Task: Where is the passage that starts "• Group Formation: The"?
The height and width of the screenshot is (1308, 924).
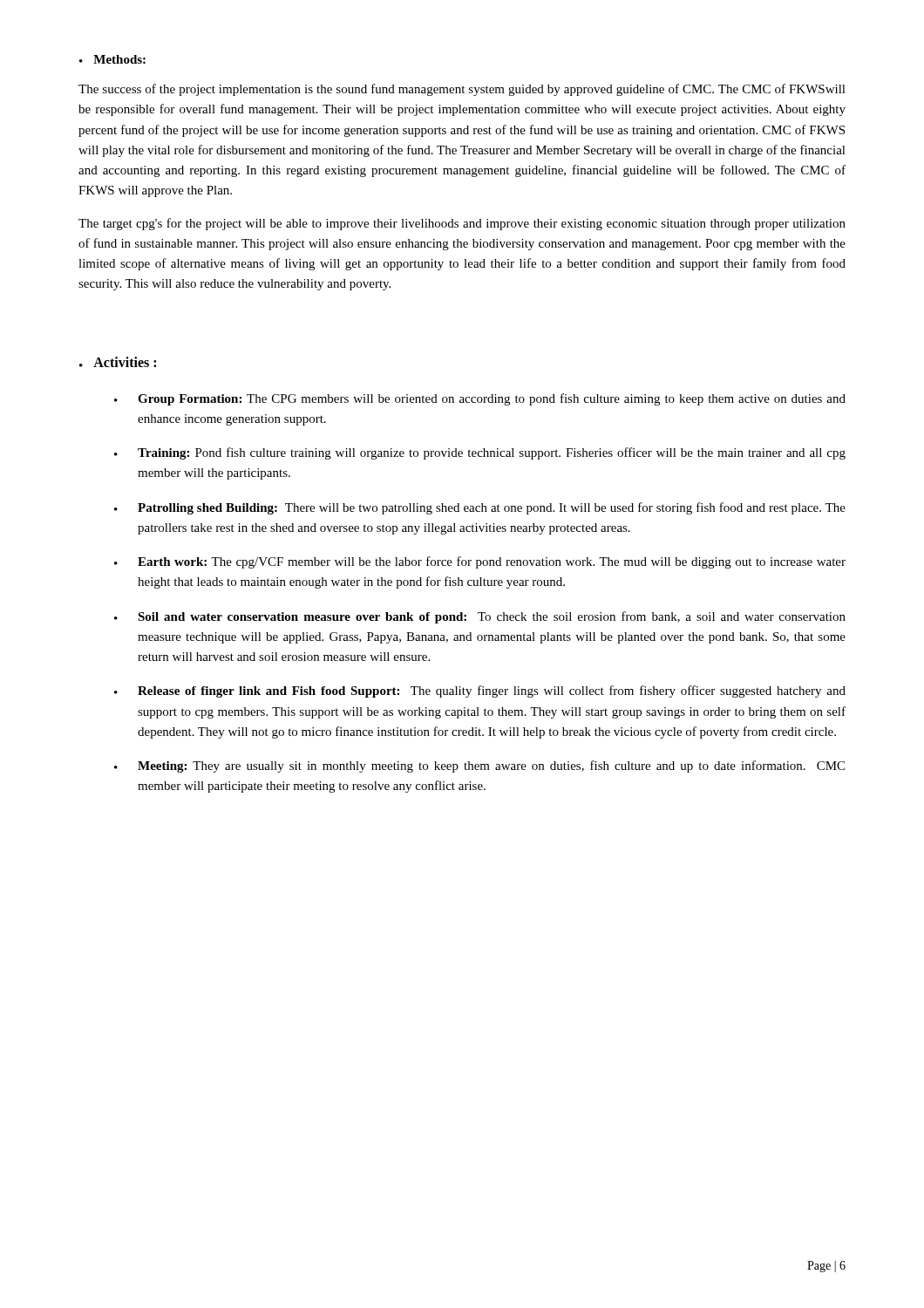Action: click(479, 409)
